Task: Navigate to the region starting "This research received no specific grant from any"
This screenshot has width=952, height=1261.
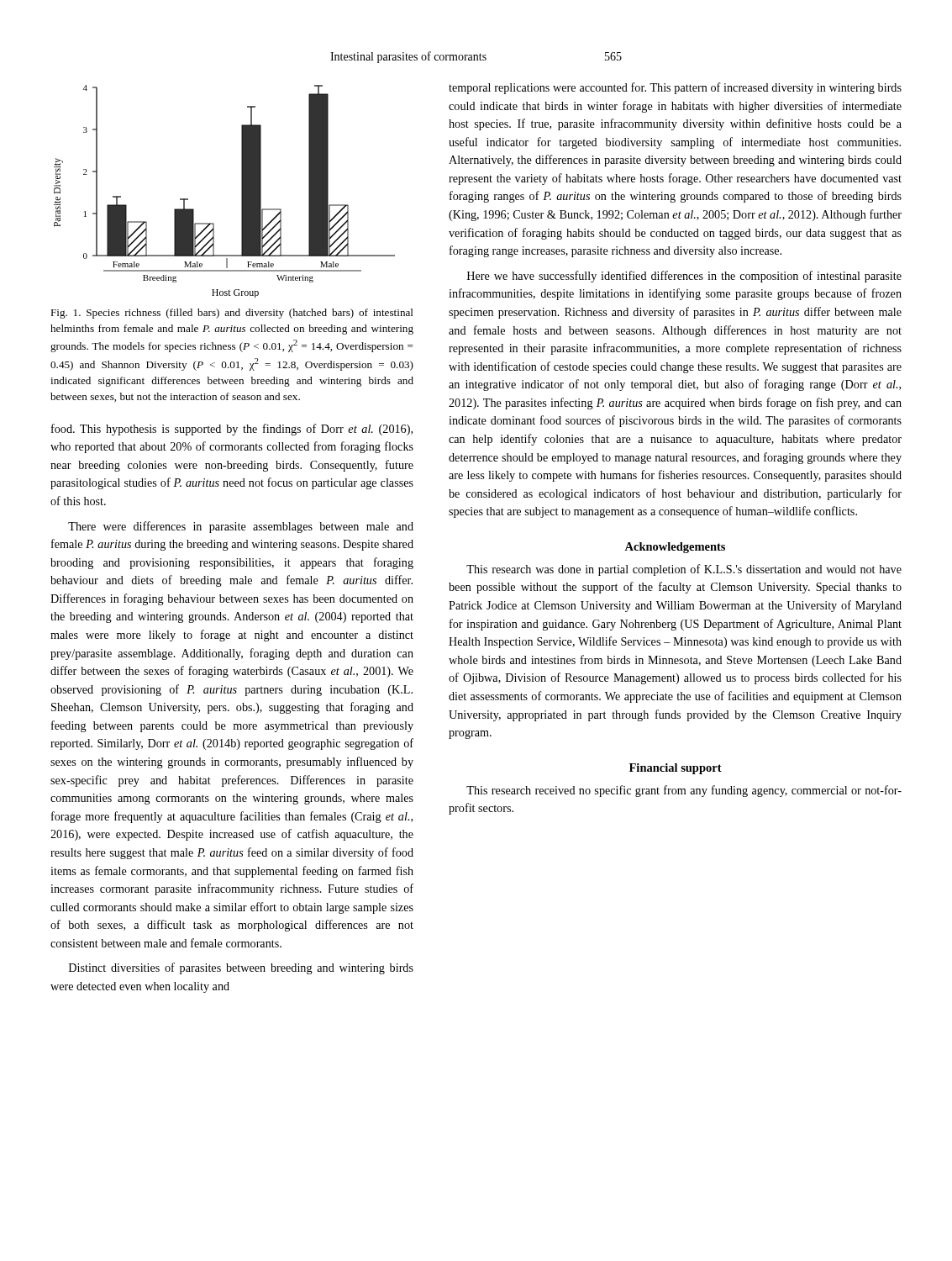Action: (675, 800)
